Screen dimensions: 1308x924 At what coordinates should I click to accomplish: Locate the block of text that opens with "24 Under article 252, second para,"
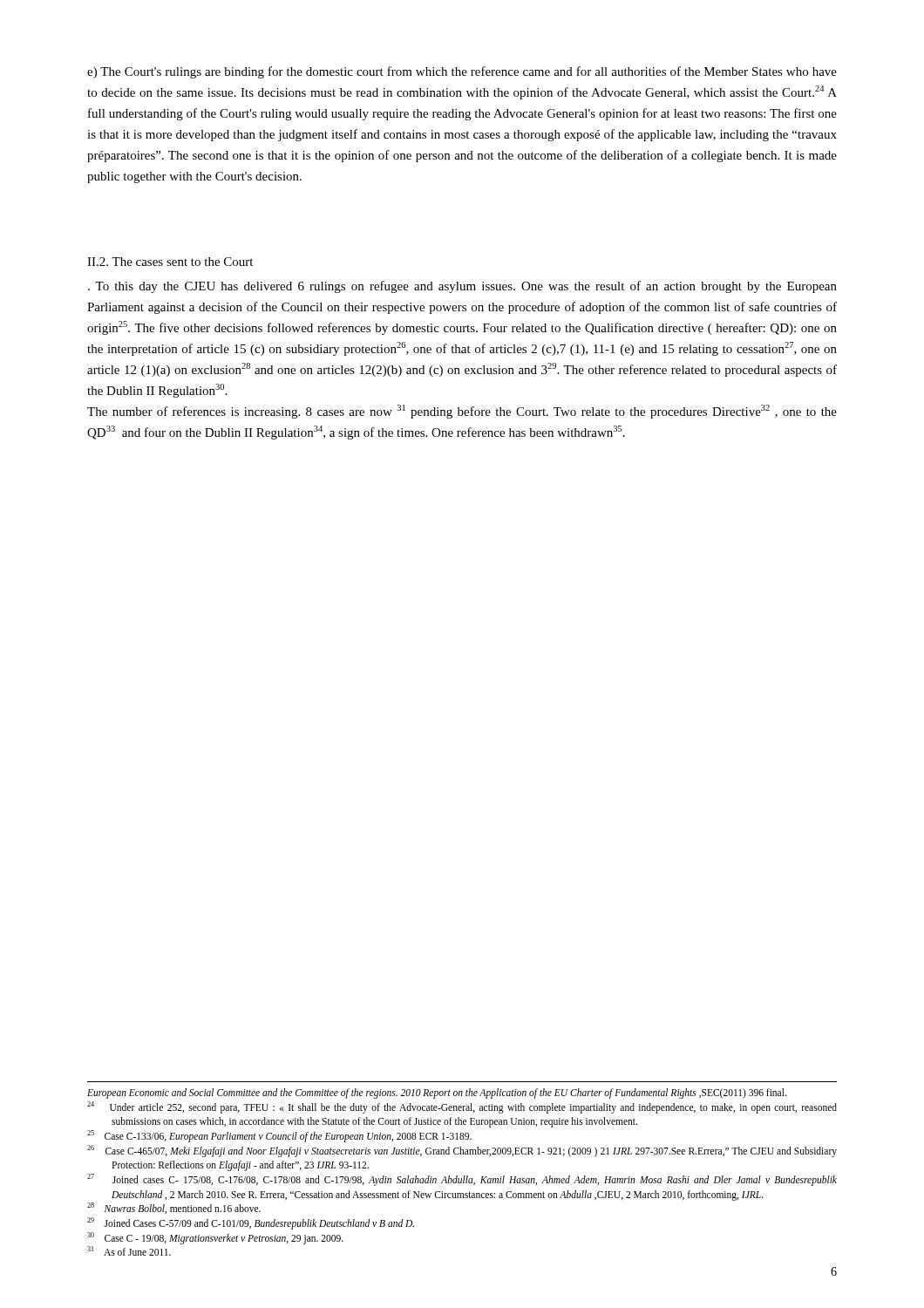click(x=462, y=1114)
